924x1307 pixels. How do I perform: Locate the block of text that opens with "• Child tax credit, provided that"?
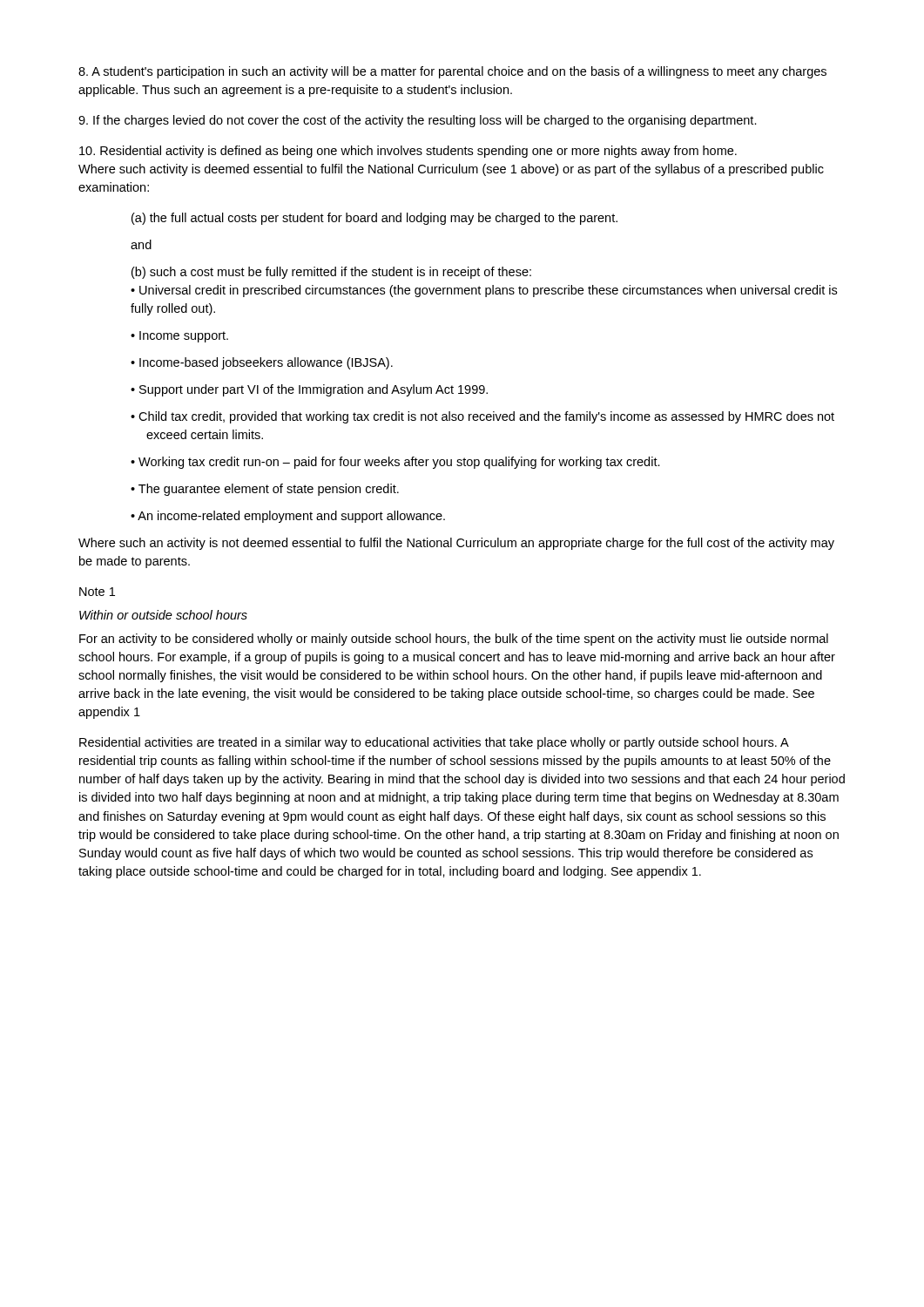[x=483, y=426]
